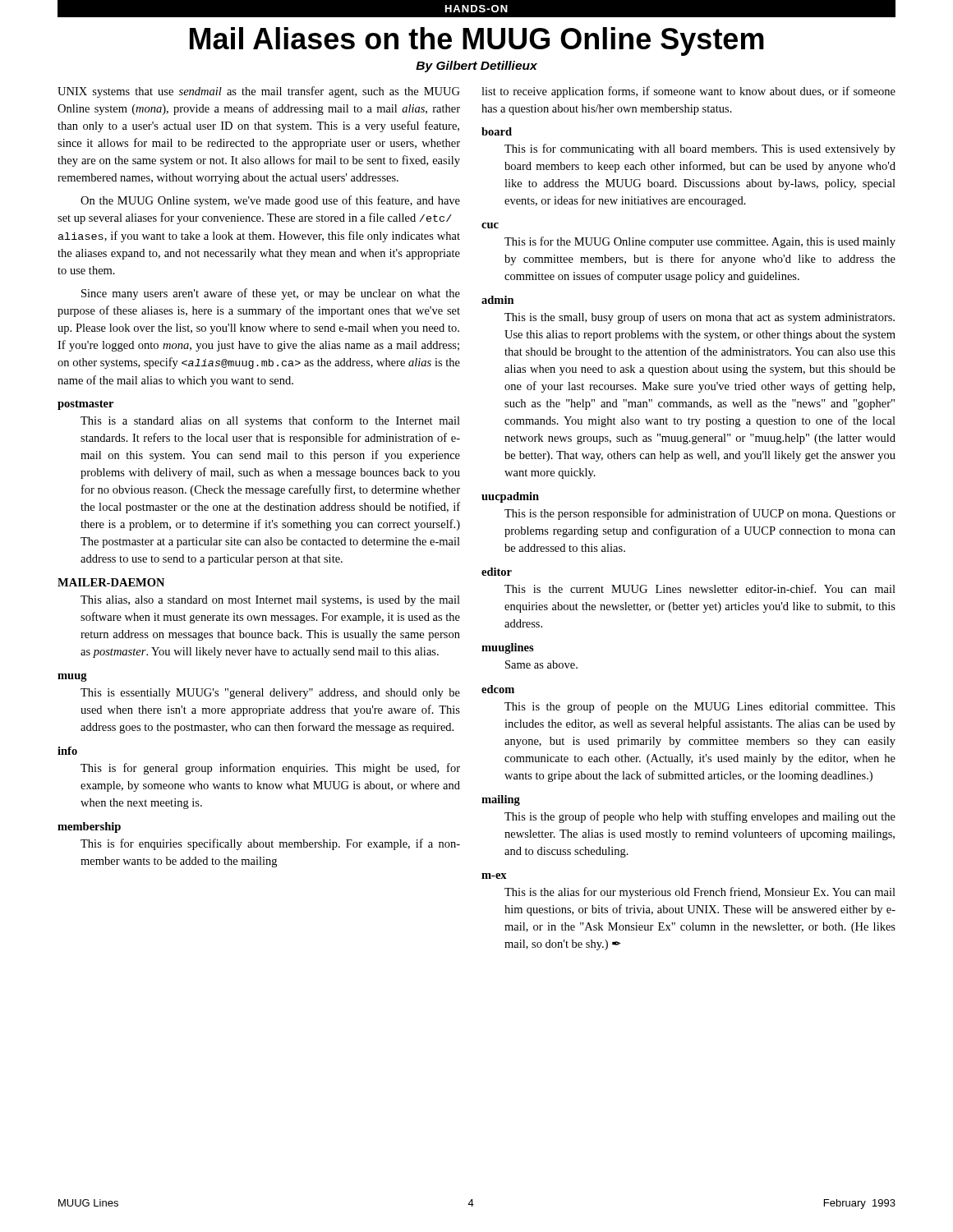Locate the block starting "board This is"
The image size is (953, 1232).
(x=688, y=166)
